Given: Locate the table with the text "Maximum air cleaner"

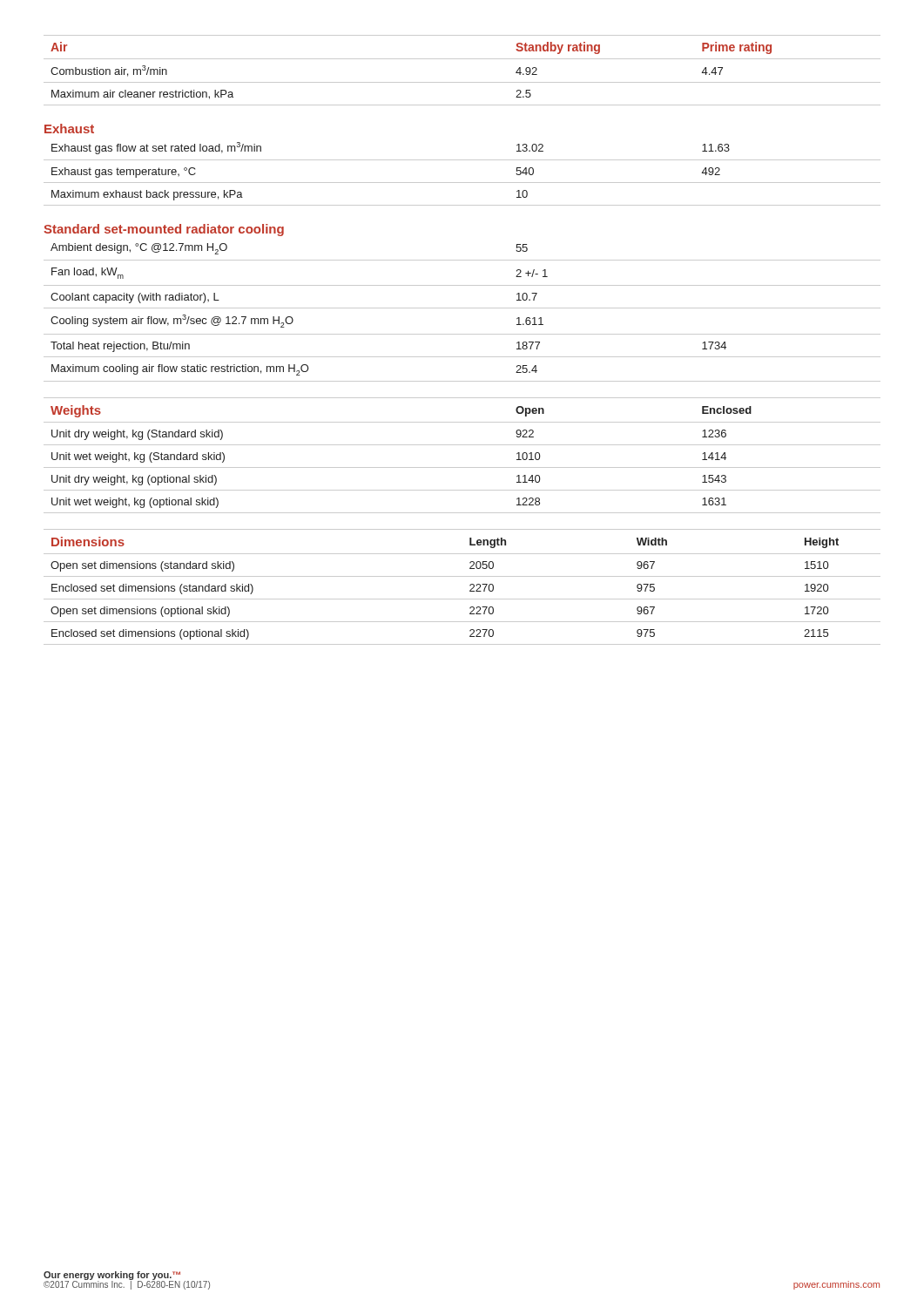Looking at the screenshot, I should [462, 70].
